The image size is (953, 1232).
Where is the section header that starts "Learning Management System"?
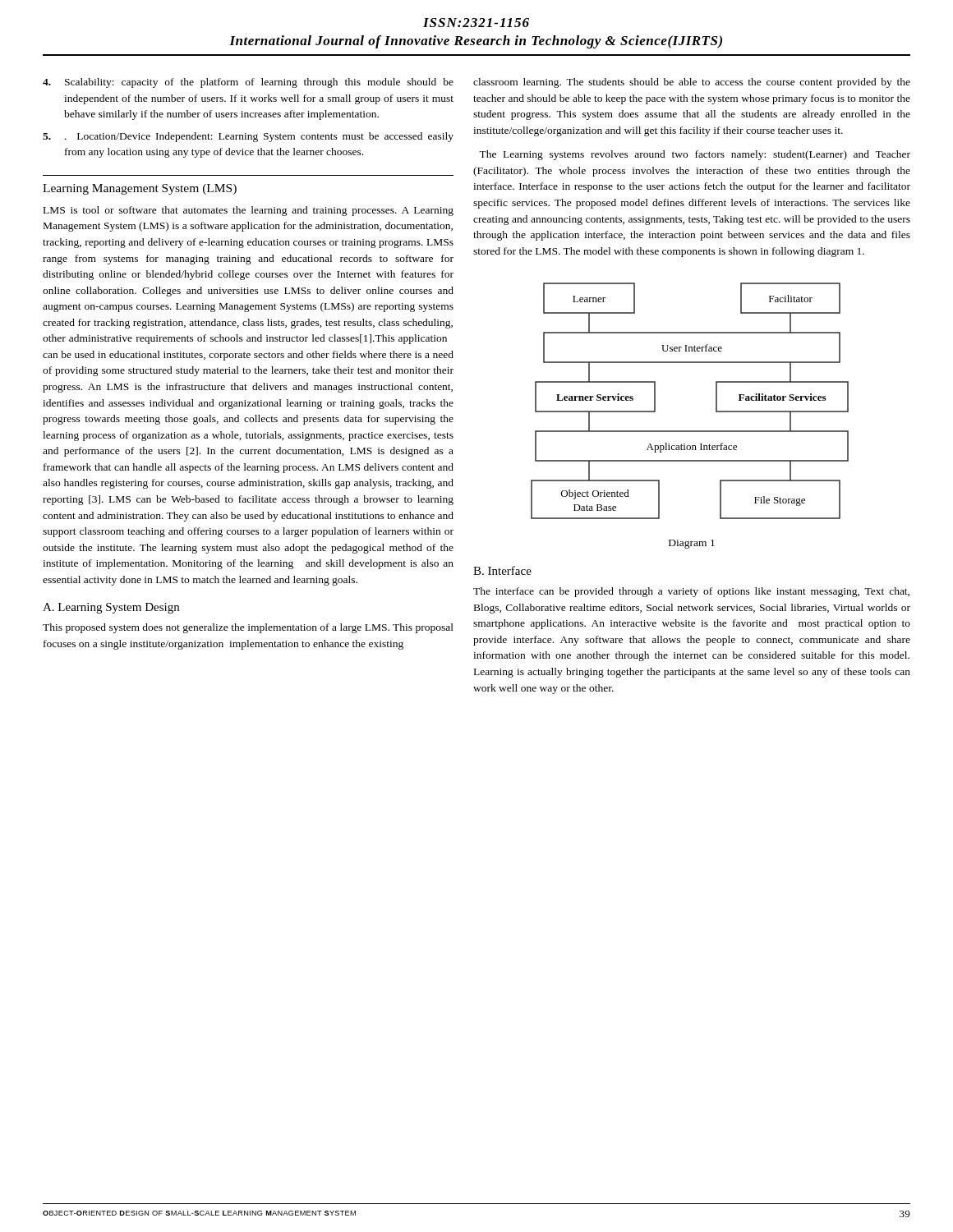click(140, 188)
